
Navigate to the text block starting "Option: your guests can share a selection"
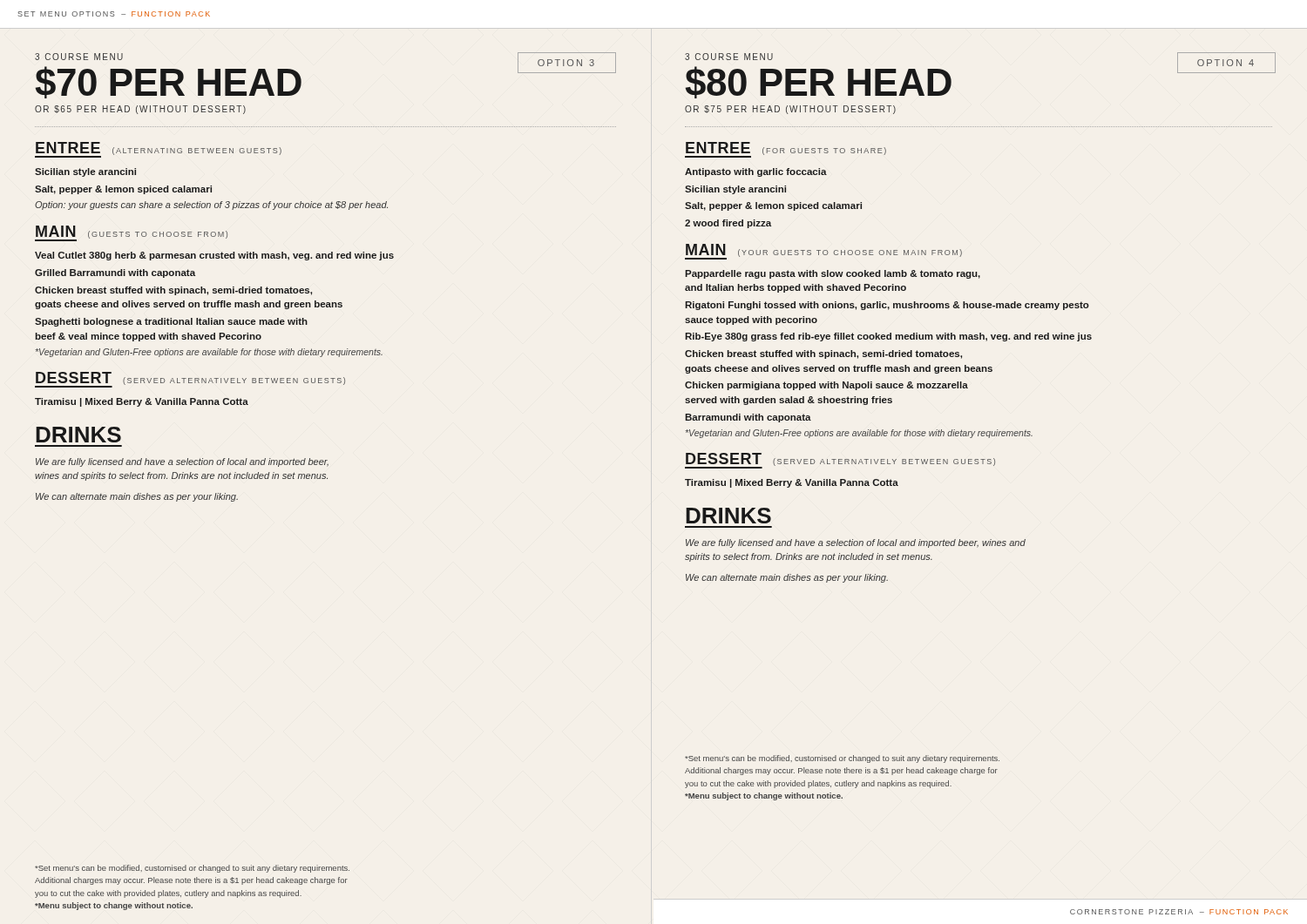212,205
